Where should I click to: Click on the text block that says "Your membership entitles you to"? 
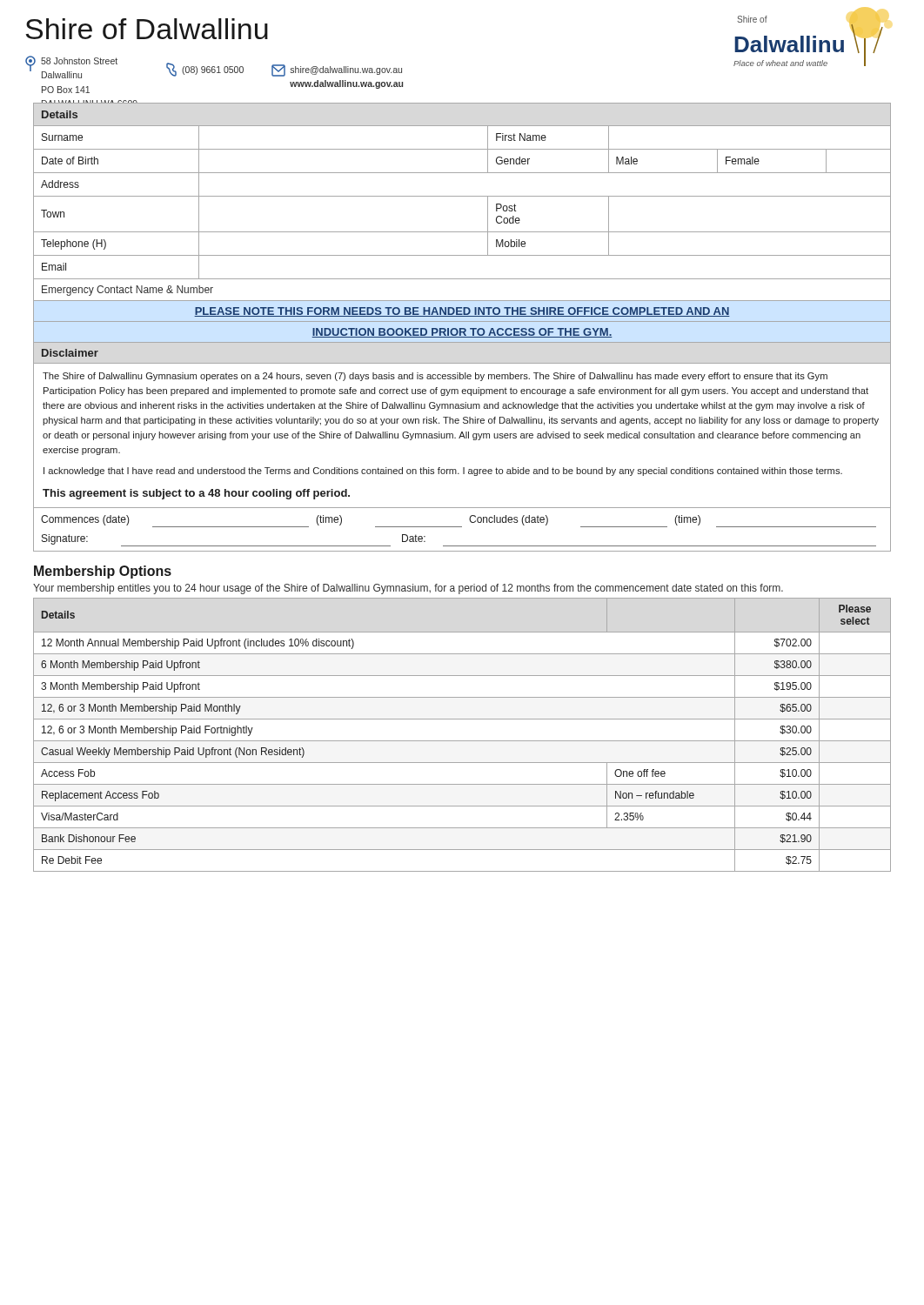click(x=408, y=588)
